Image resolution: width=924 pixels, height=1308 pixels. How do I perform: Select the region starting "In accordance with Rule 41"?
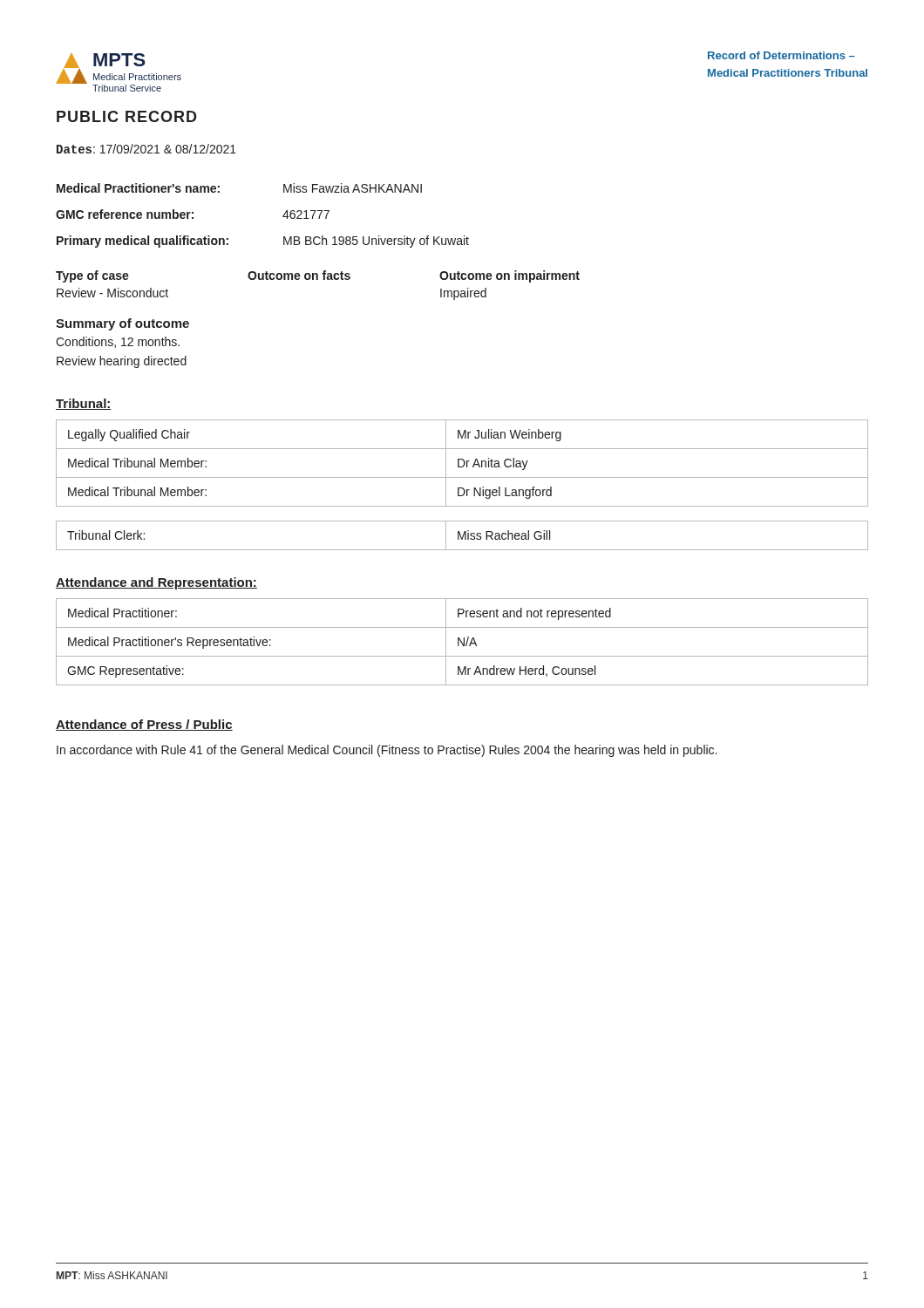(x=387, y=750)
